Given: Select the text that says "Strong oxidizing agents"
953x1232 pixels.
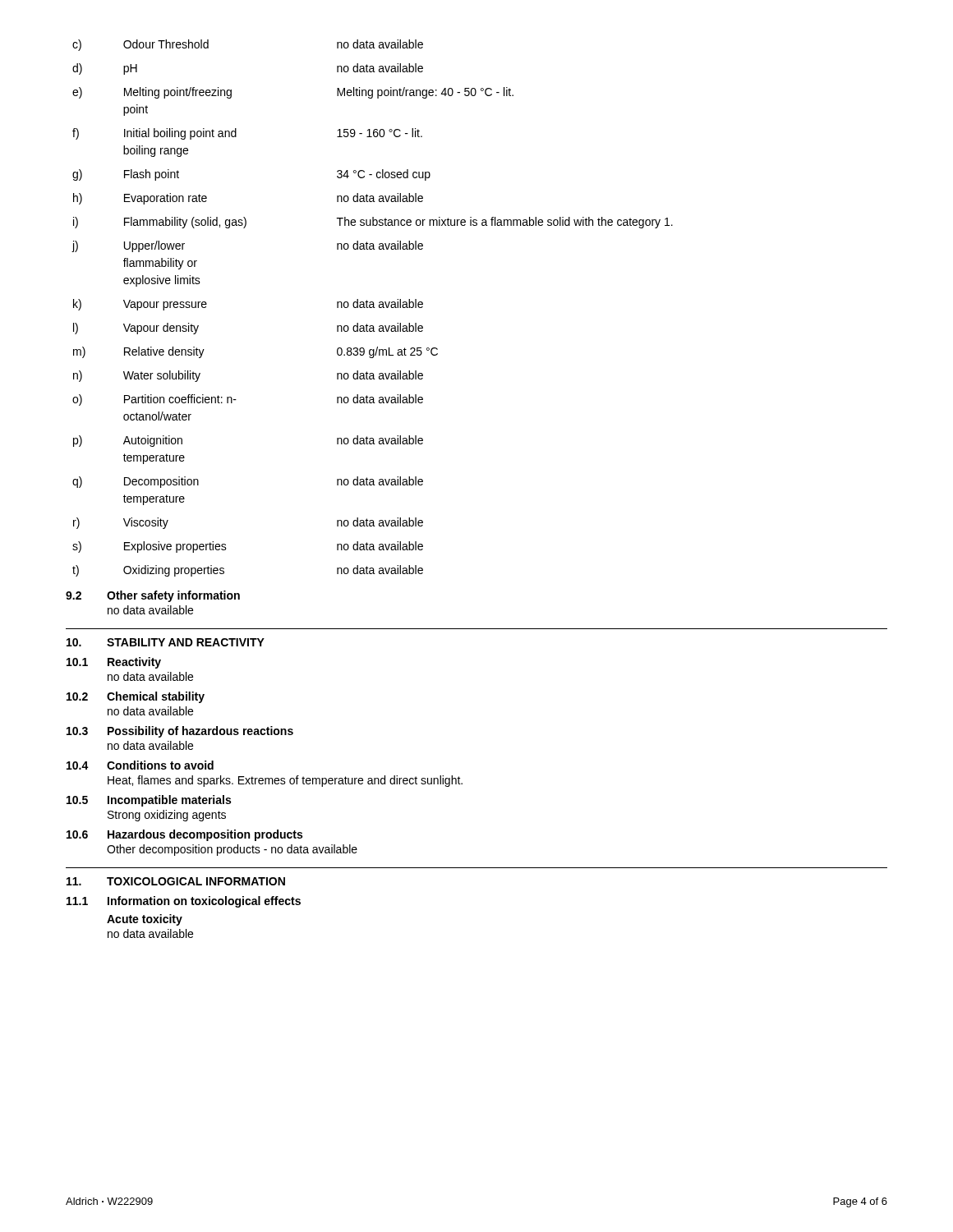Looking at the screenshot, I should click(167, 815).
